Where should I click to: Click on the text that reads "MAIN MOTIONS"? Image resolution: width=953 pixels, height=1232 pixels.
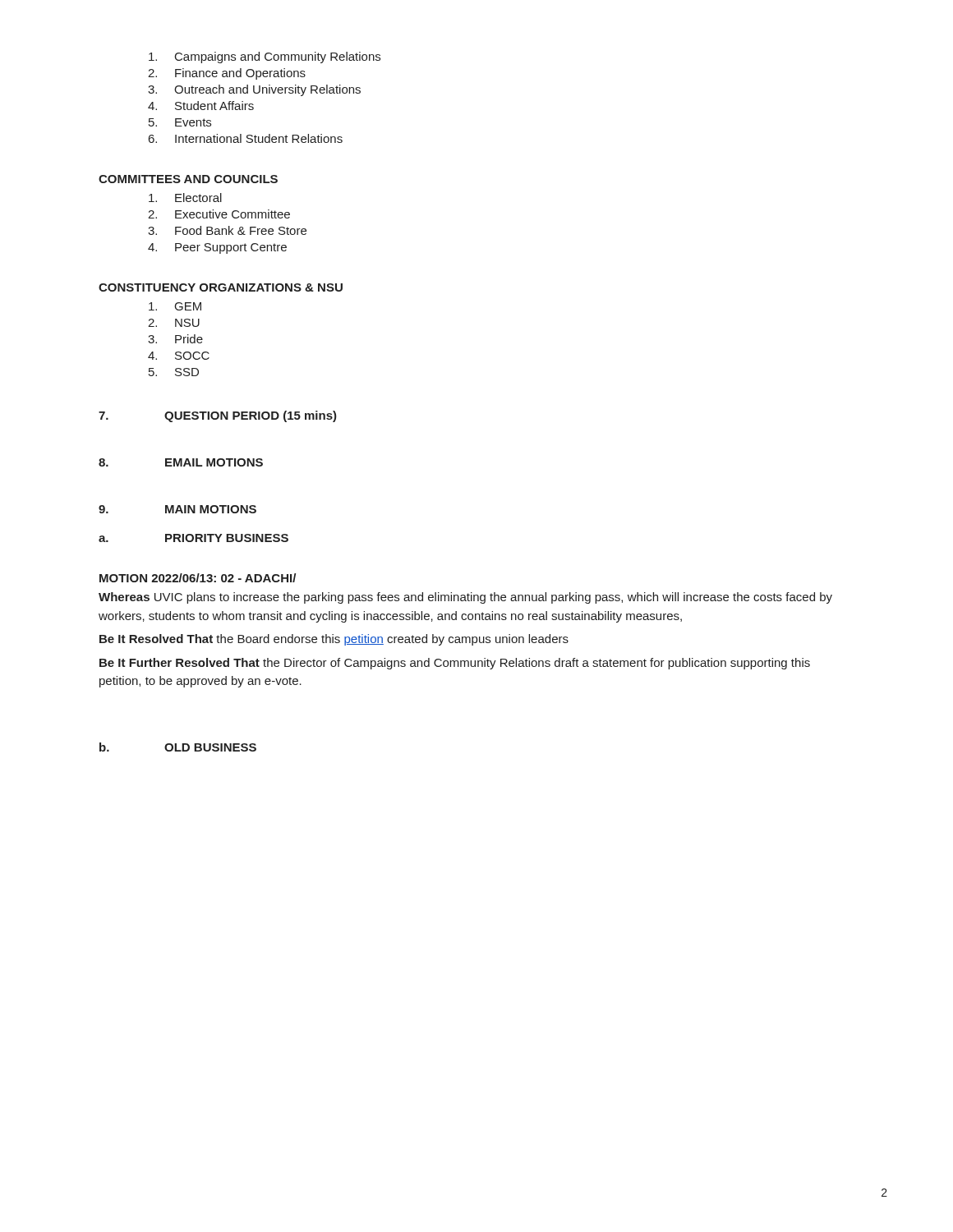point(178,509)
